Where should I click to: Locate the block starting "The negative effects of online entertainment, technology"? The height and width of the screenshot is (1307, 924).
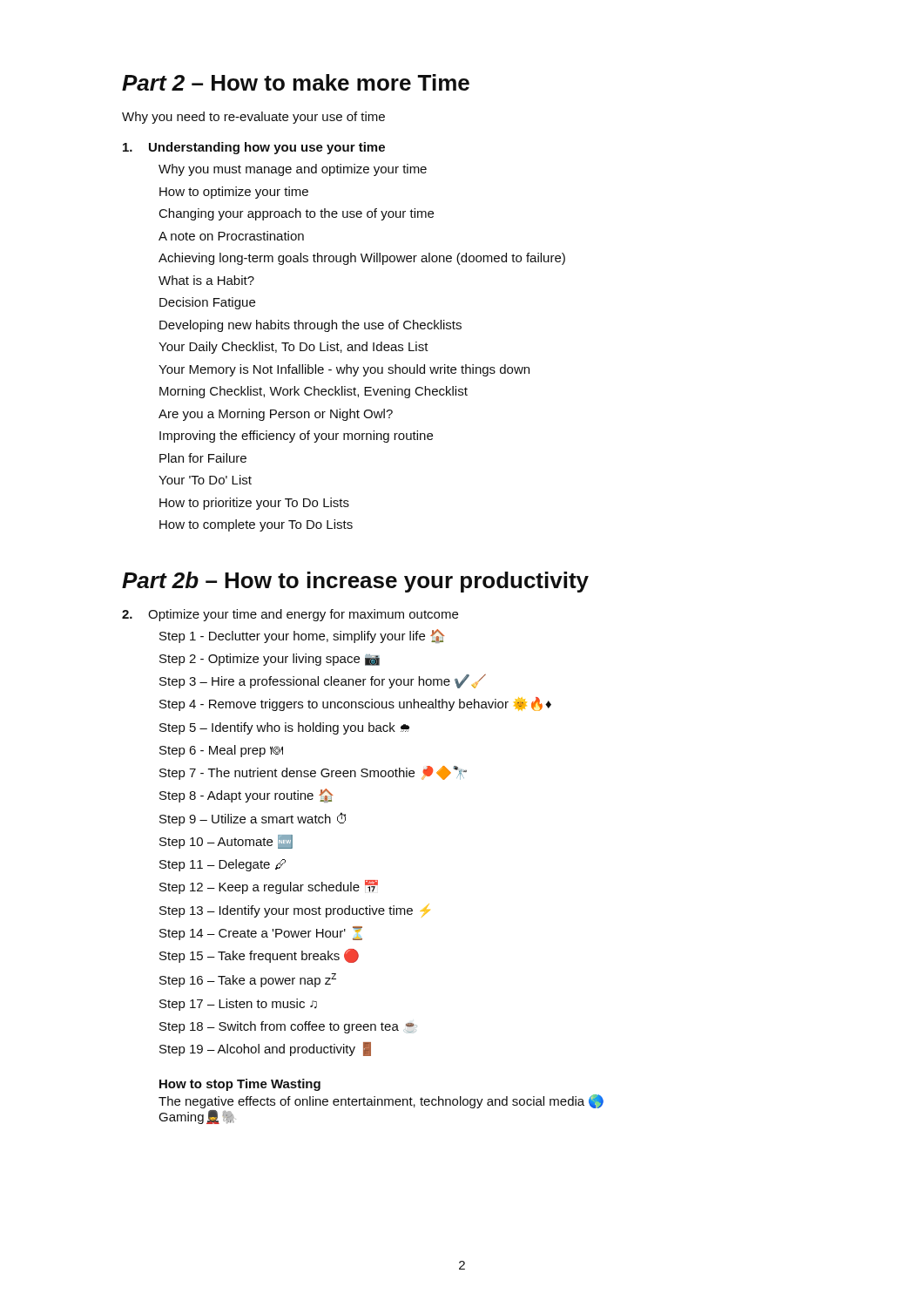click(x=382, y=1109)
